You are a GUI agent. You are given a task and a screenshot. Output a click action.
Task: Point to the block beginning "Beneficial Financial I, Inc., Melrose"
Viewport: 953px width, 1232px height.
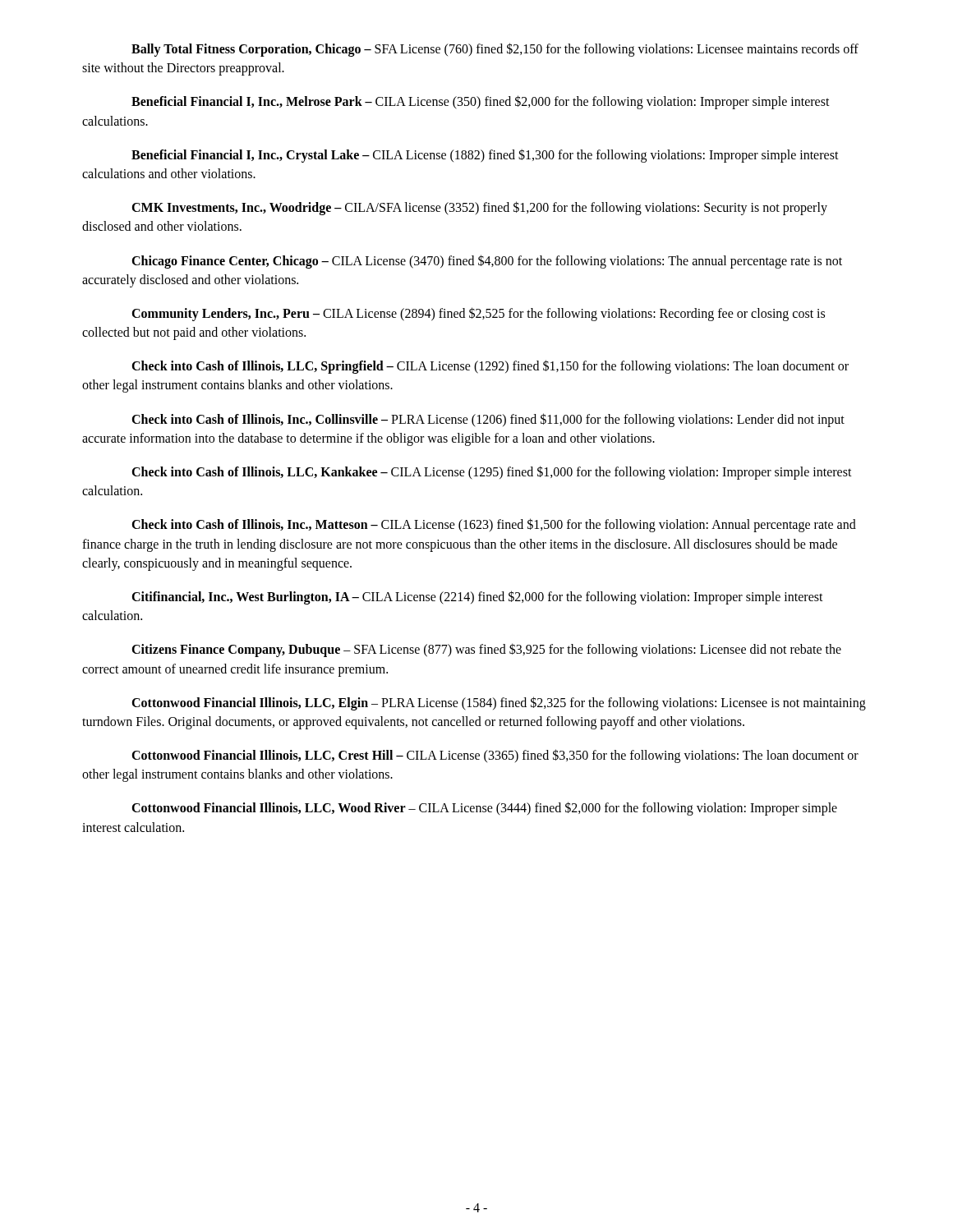[476, 111]
